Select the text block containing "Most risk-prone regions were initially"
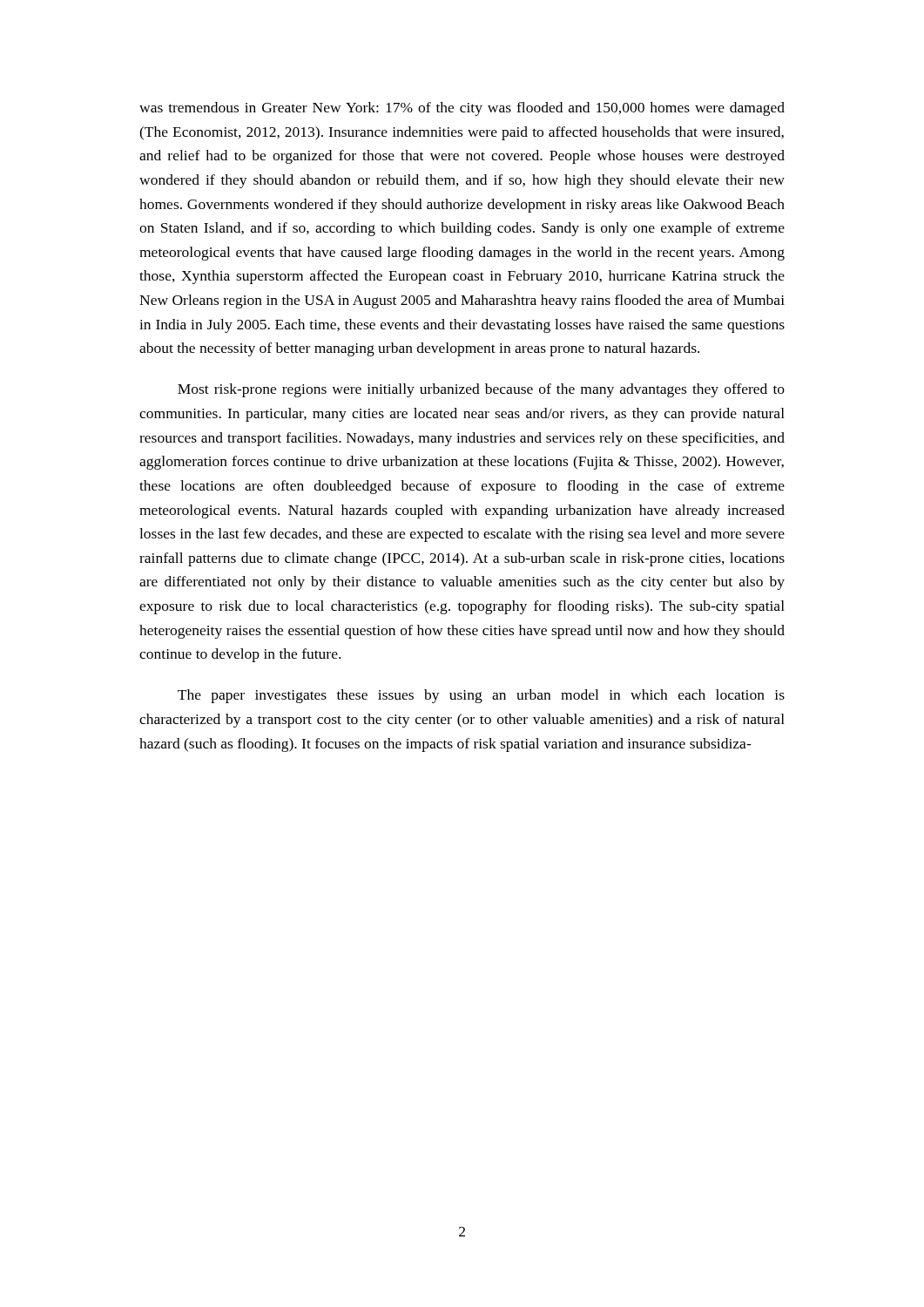924x1307 pixels. (462, 521)
